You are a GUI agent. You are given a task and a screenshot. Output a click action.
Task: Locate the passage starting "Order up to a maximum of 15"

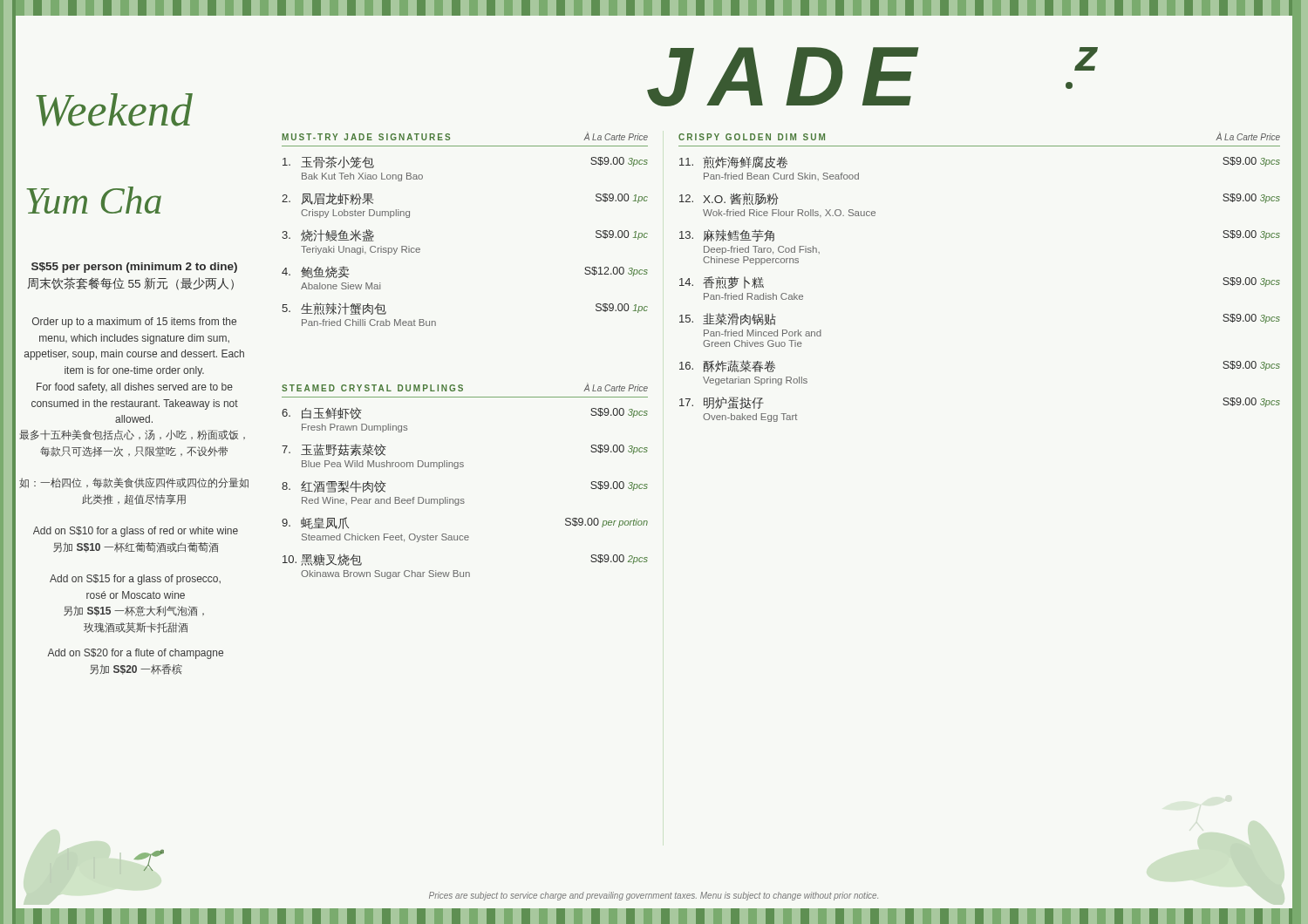pos(134,346)
